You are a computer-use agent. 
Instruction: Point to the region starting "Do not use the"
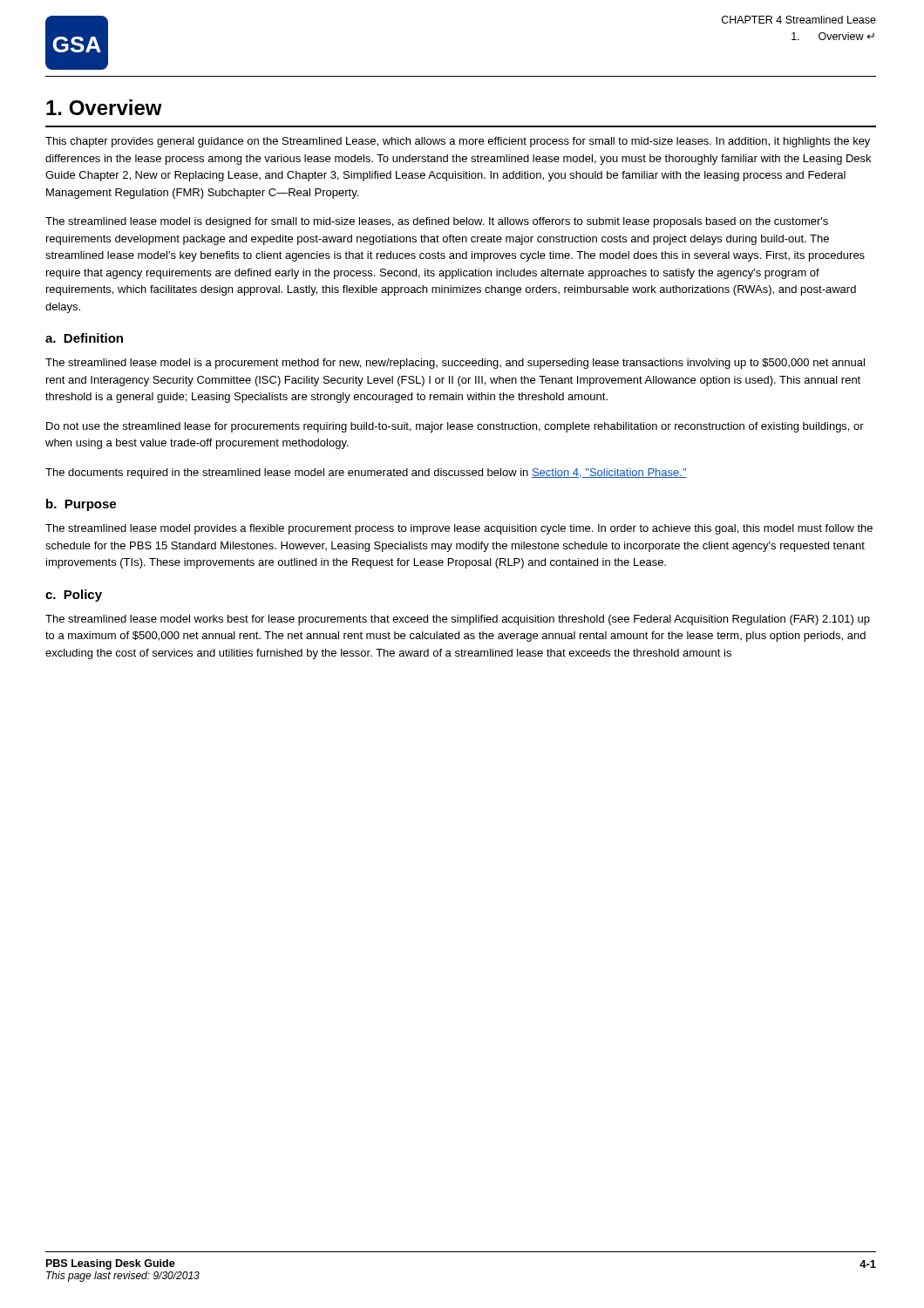(454, 434)
